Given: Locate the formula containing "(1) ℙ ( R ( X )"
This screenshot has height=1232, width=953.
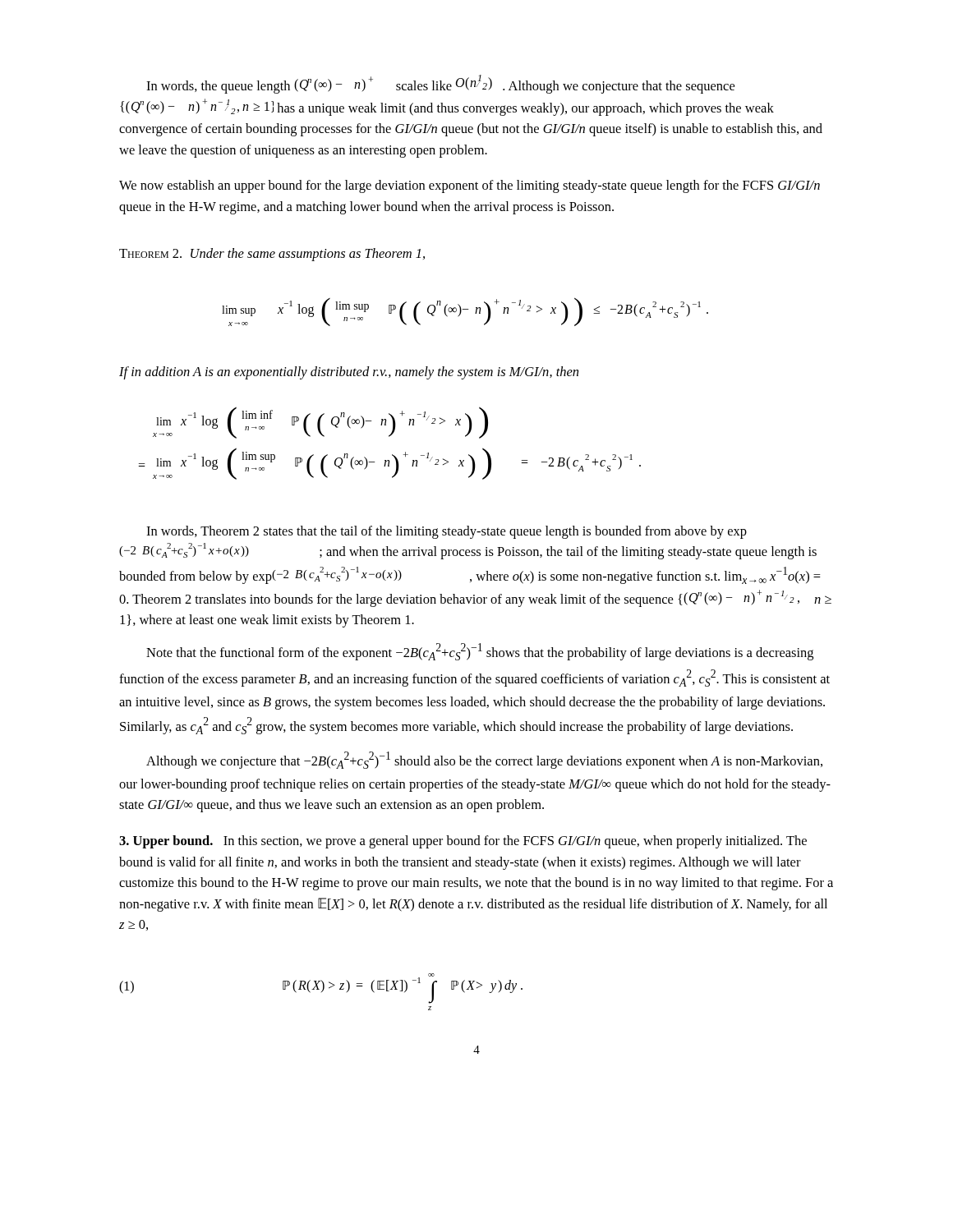Looking at the screenshot, I should click(x=476, y=987).
